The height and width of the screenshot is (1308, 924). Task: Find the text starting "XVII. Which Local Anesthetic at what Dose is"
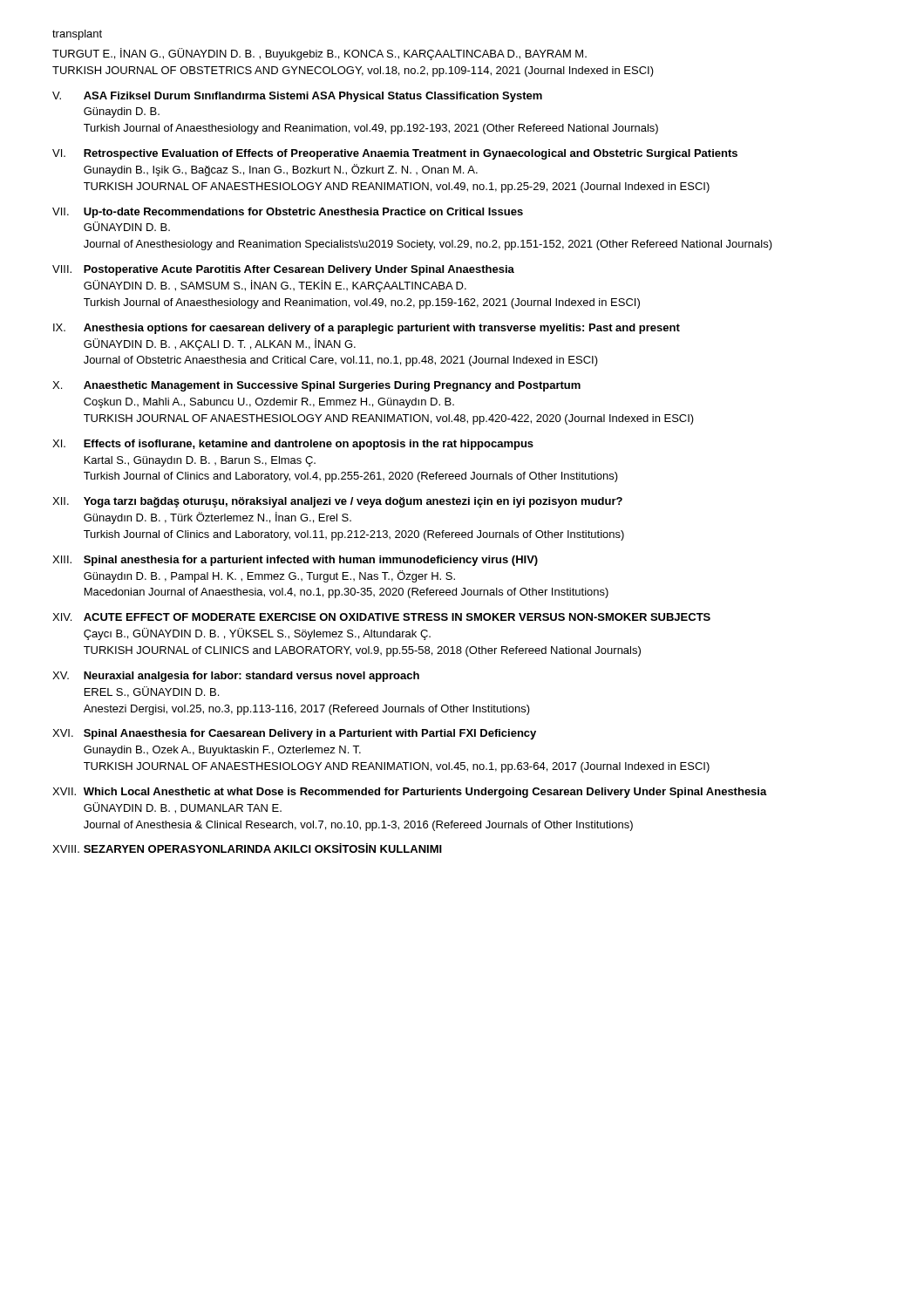(x=455, y=809)
